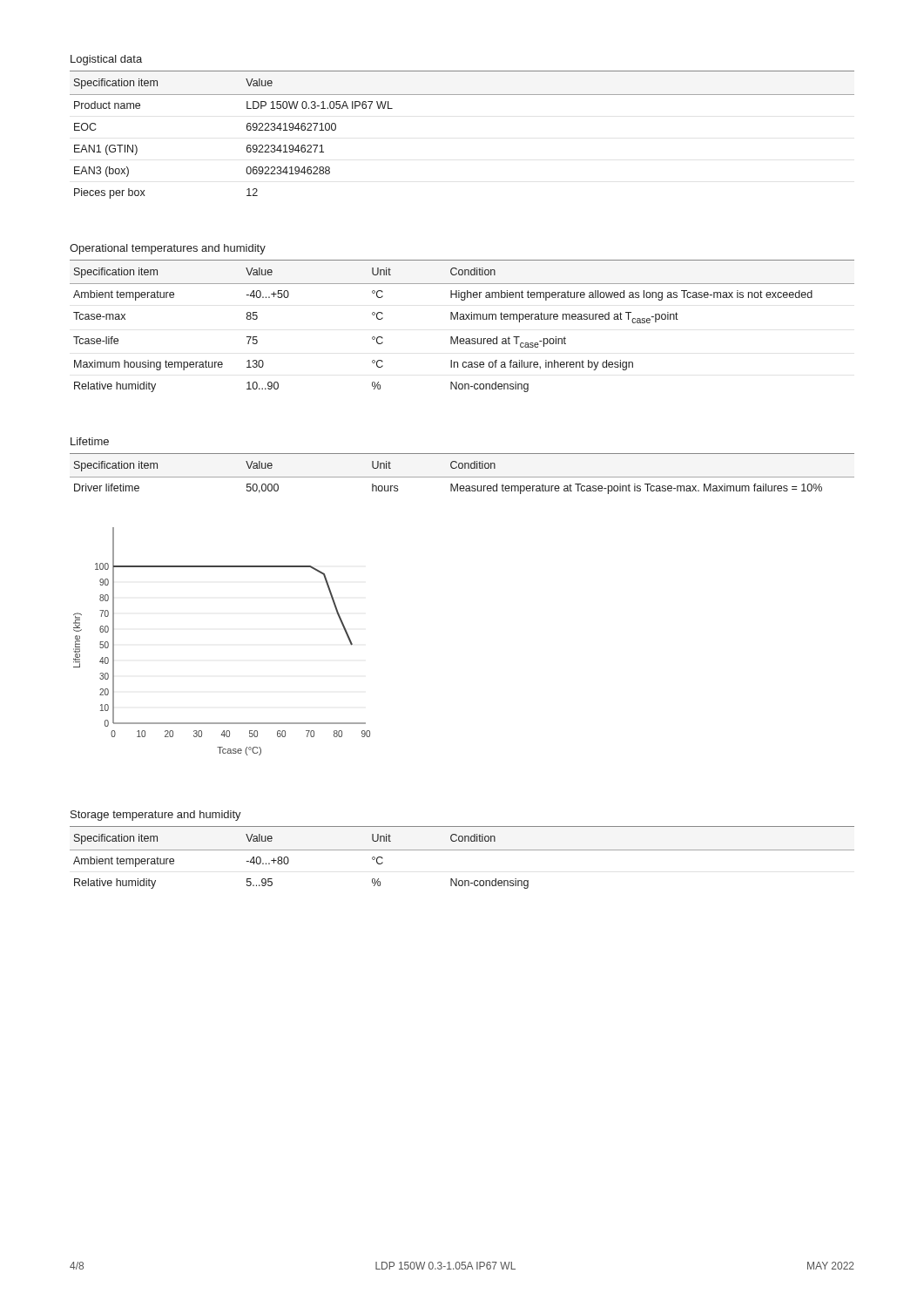Find the line chart

pyautogui.click(x=235, y=642)
